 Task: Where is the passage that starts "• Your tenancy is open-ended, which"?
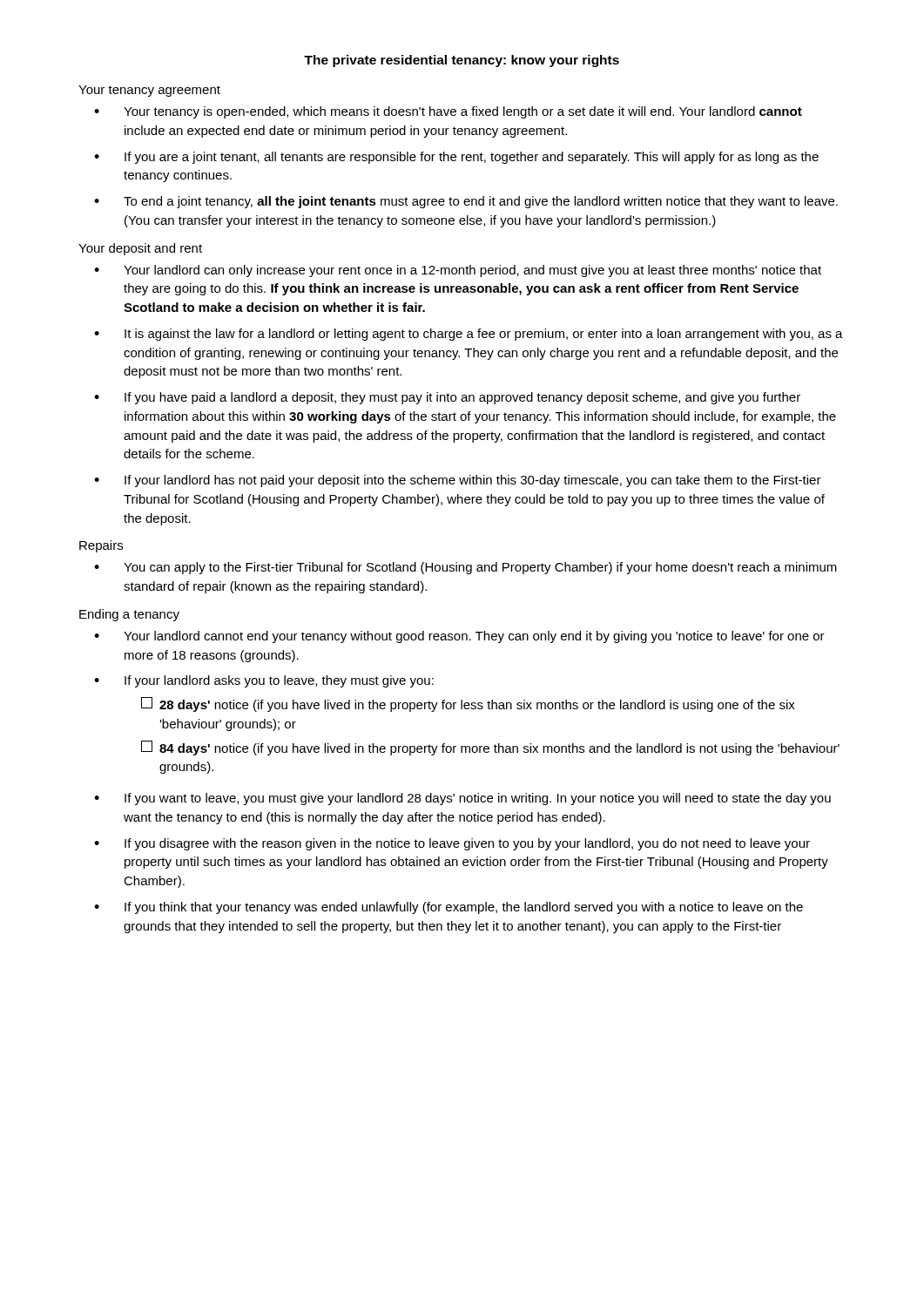coord(470,121)
